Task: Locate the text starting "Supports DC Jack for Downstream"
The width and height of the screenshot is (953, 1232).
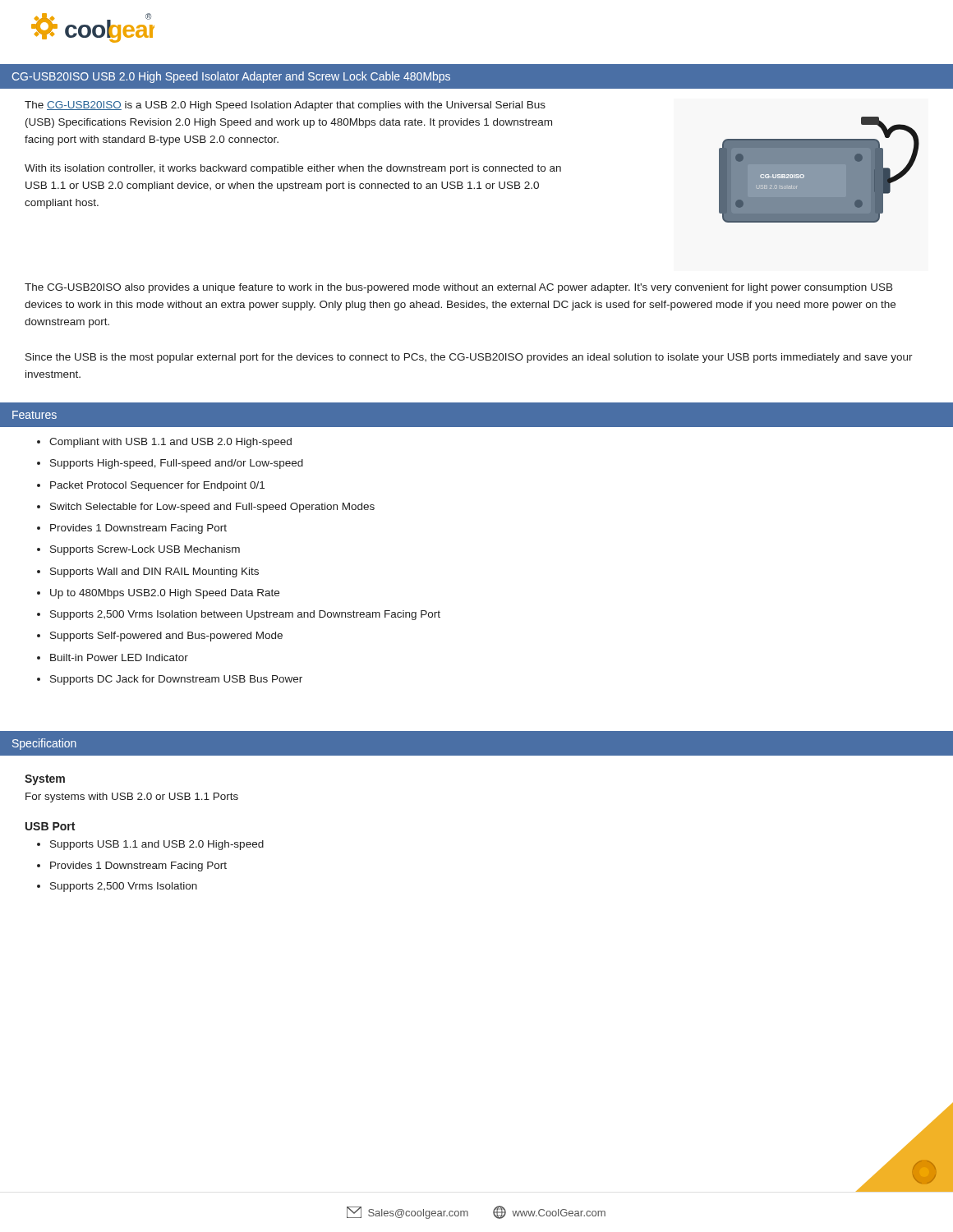Action: [x=176, y=679]
